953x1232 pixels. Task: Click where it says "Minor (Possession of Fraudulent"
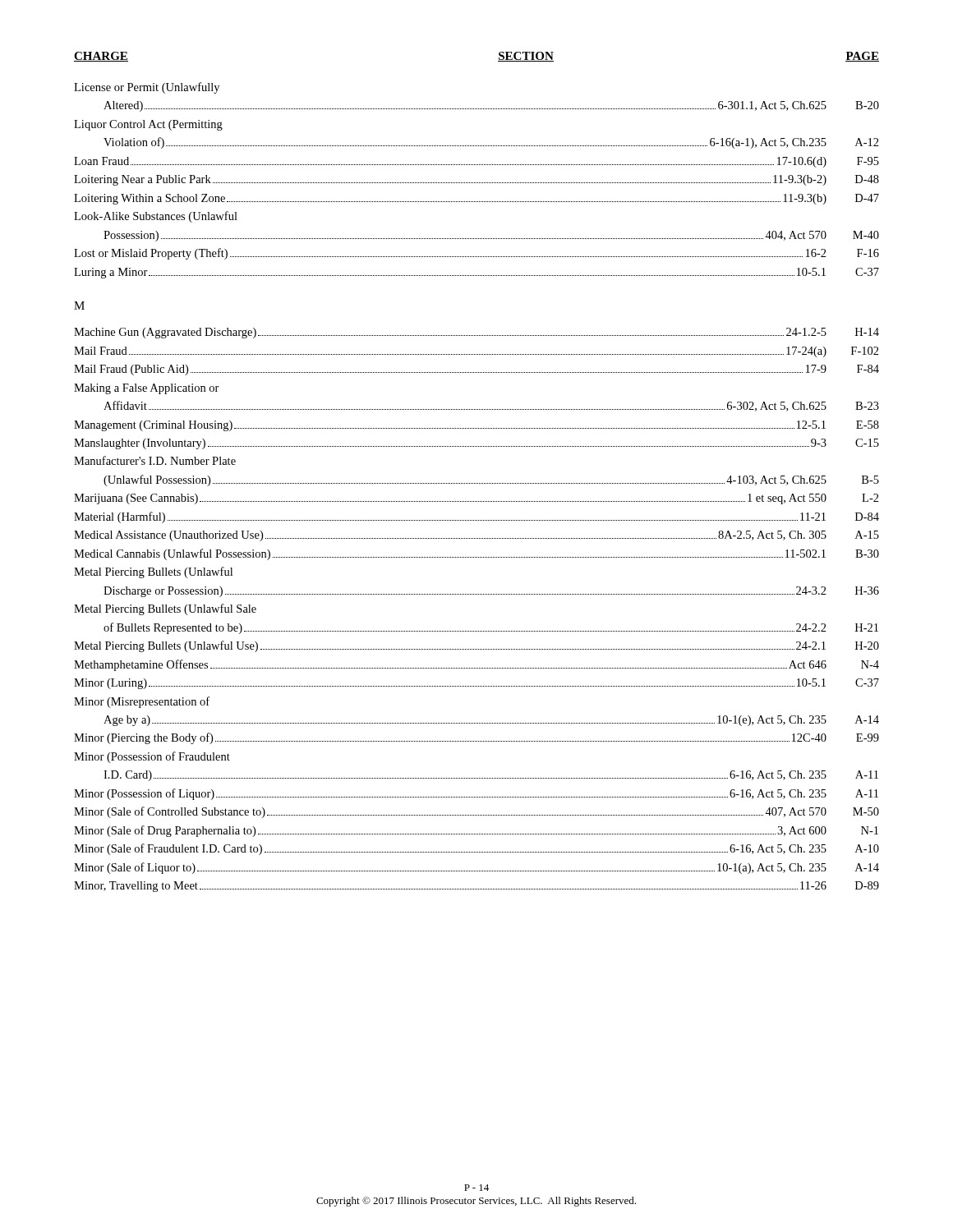click(x=152, y=757)
